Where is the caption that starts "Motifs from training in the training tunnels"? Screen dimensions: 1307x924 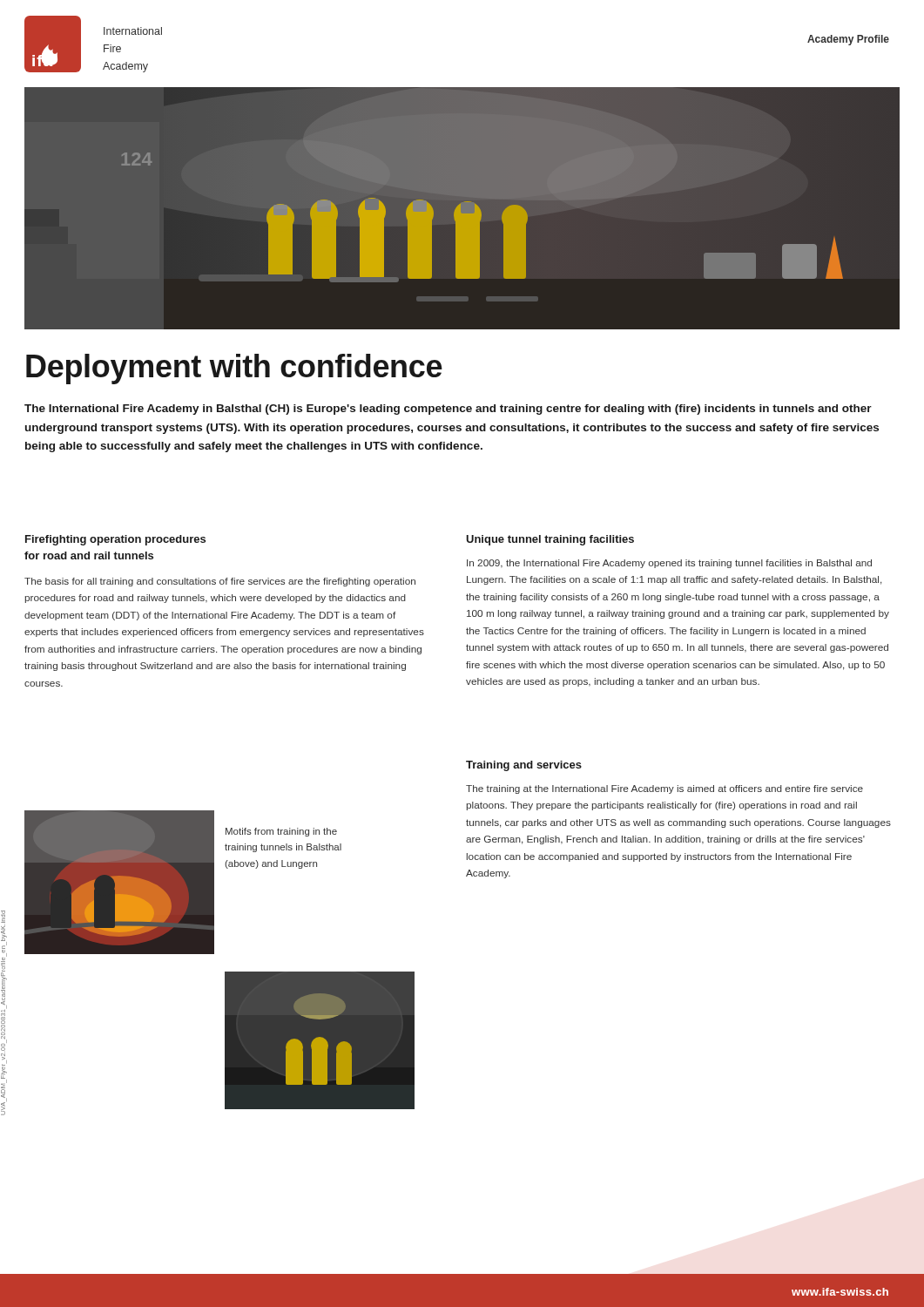click(x=283, y=847)
